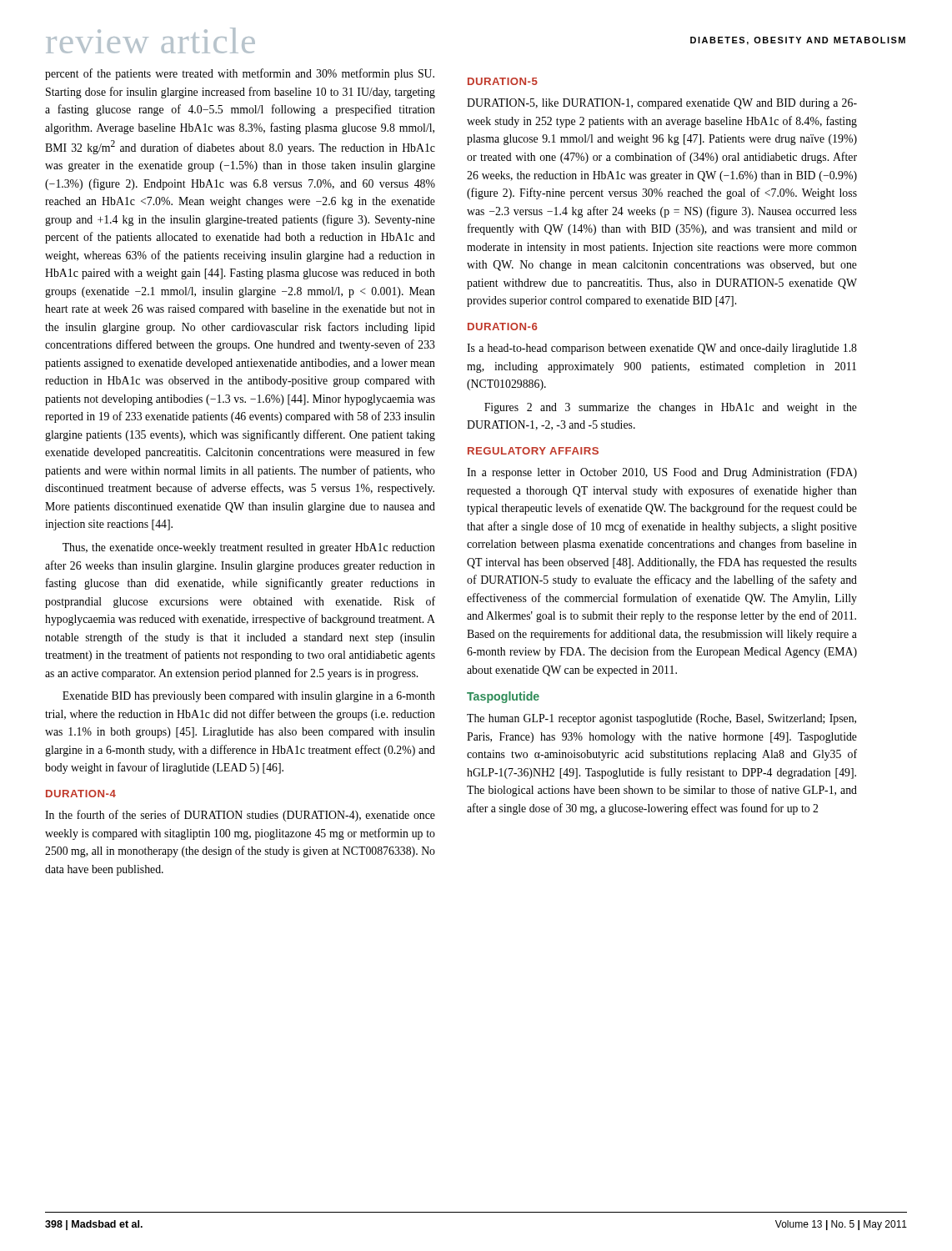Select the text starting "DURATION-5, like DURATION-1, compared exenatide QW"
Viewport: 952px width, 1251px height.
(662, 202)
